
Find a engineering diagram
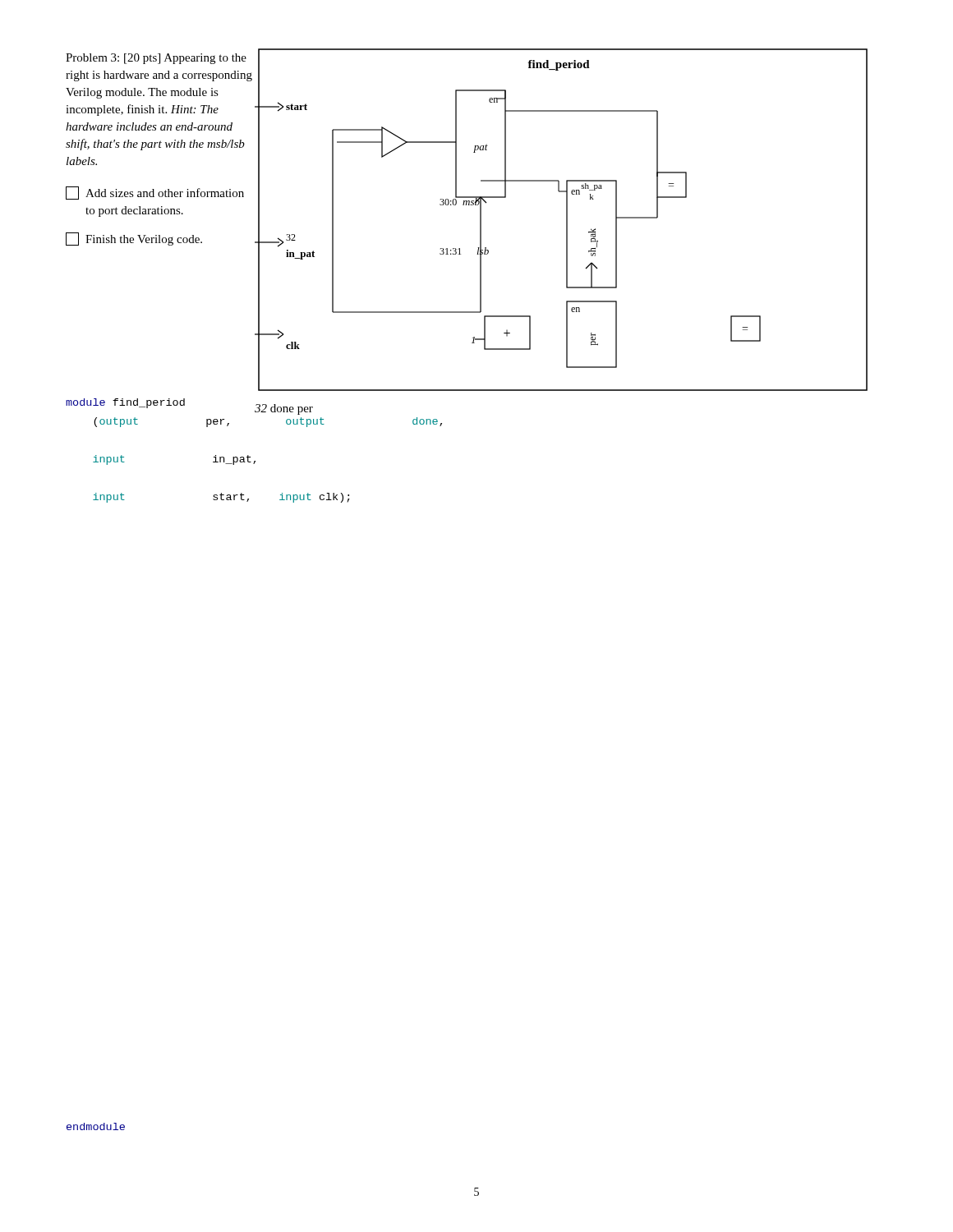pyautogui.click(x=563, y=222)
